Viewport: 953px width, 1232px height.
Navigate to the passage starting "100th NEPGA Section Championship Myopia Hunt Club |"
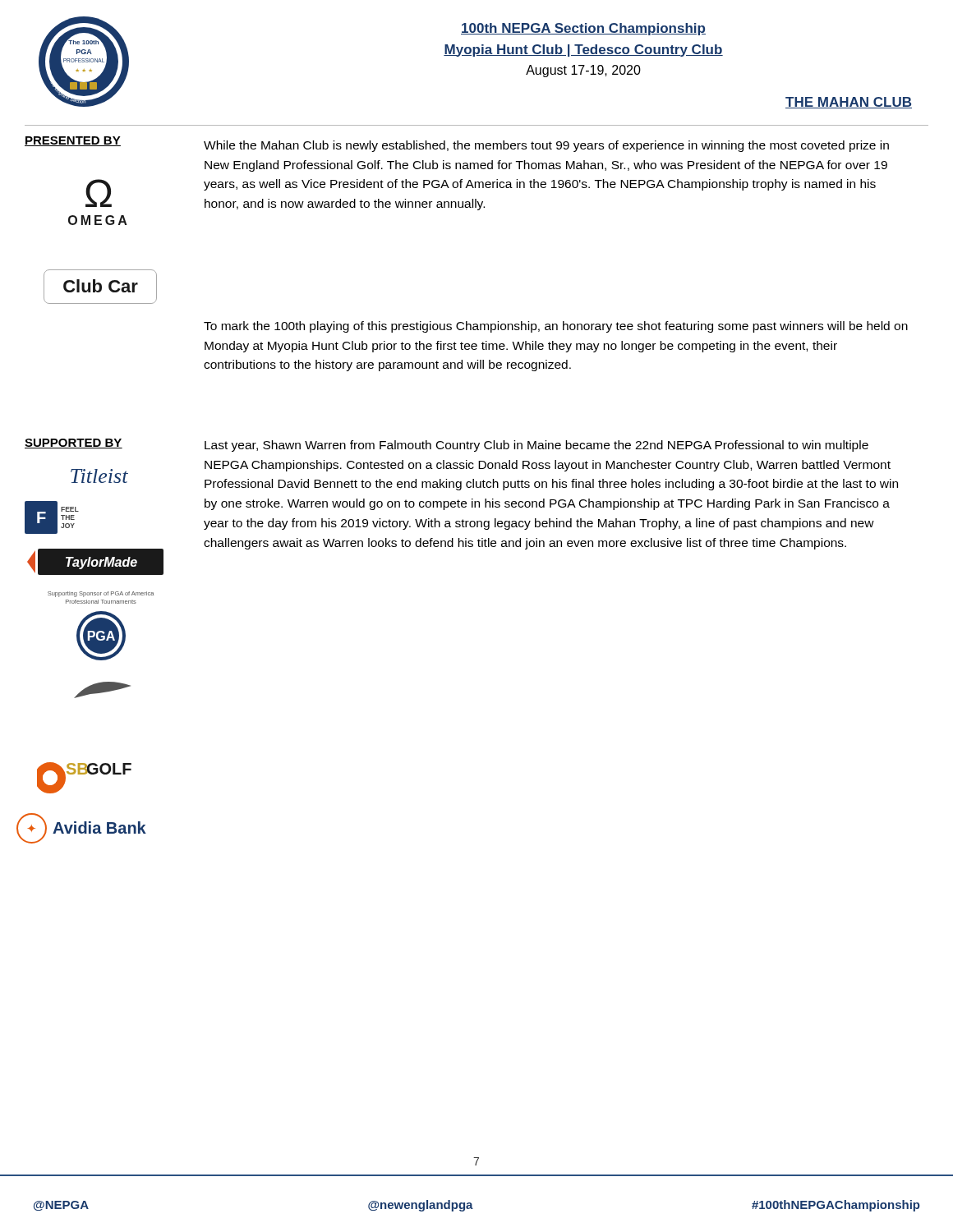[583, 48]
